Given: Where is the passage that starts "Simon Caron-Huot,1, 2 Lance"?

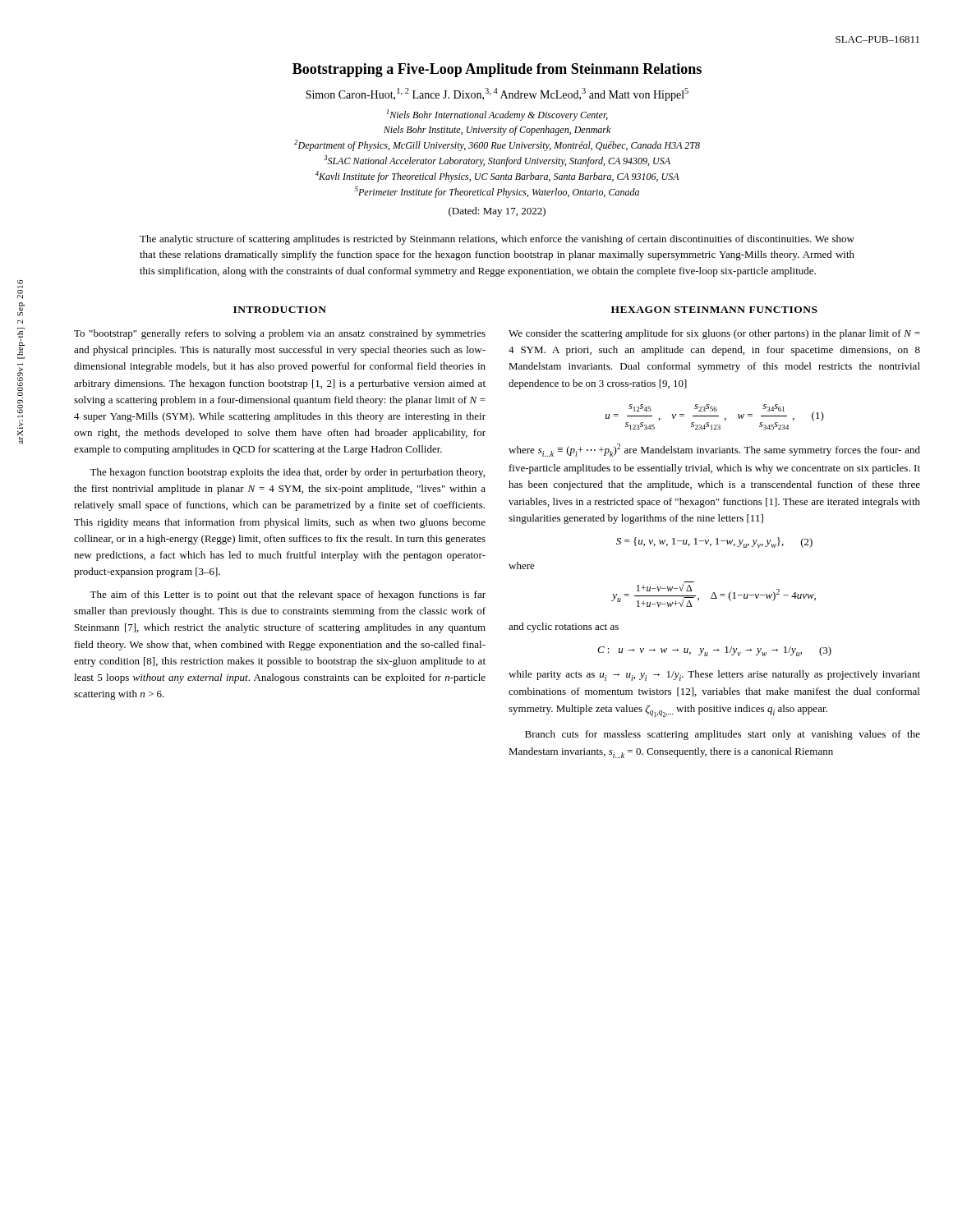Looking at the screenshot, I should 497,94.
